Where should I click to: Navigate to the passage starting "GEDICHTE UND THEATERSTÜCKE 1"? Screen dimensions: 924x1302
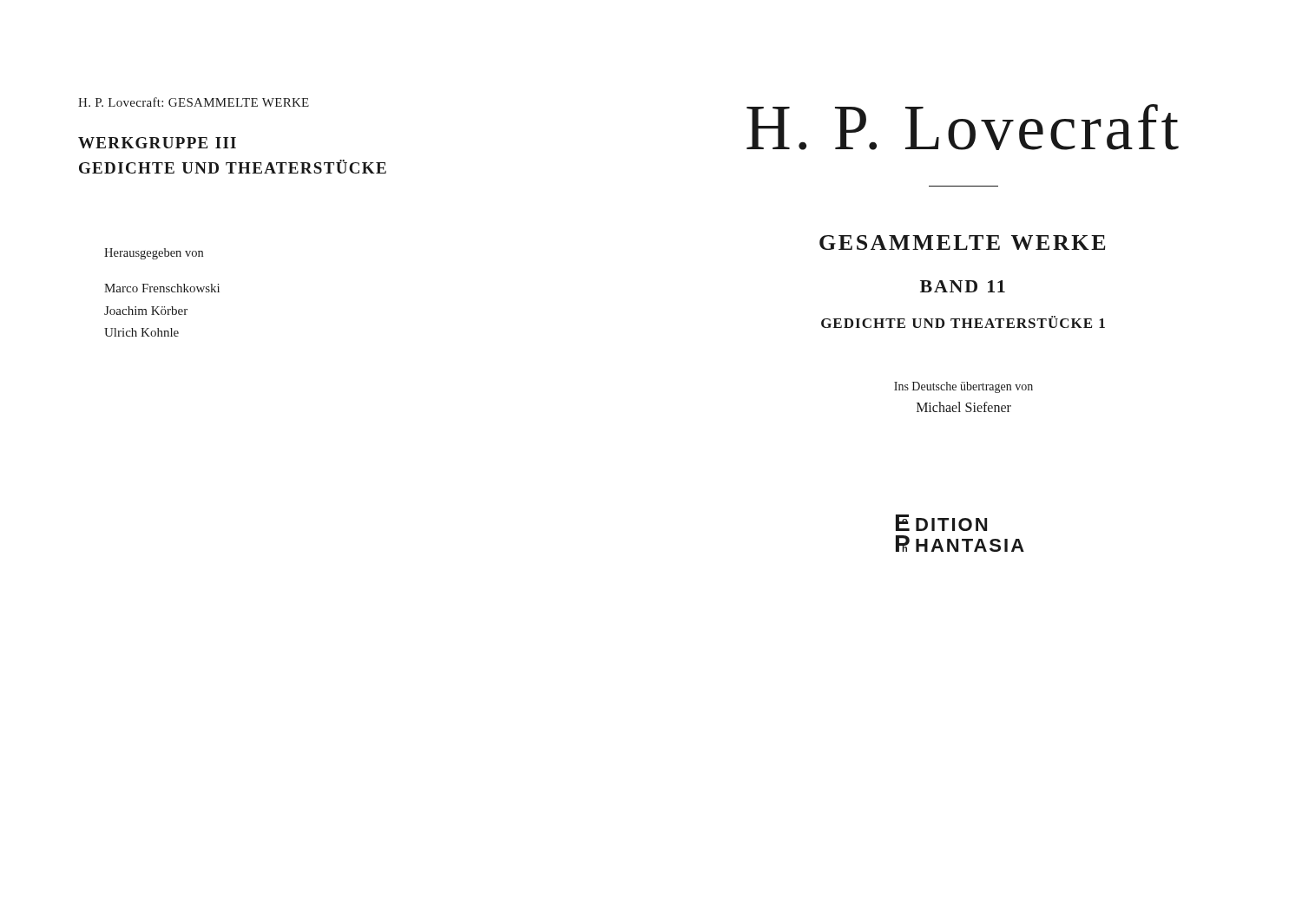[963, 323]
